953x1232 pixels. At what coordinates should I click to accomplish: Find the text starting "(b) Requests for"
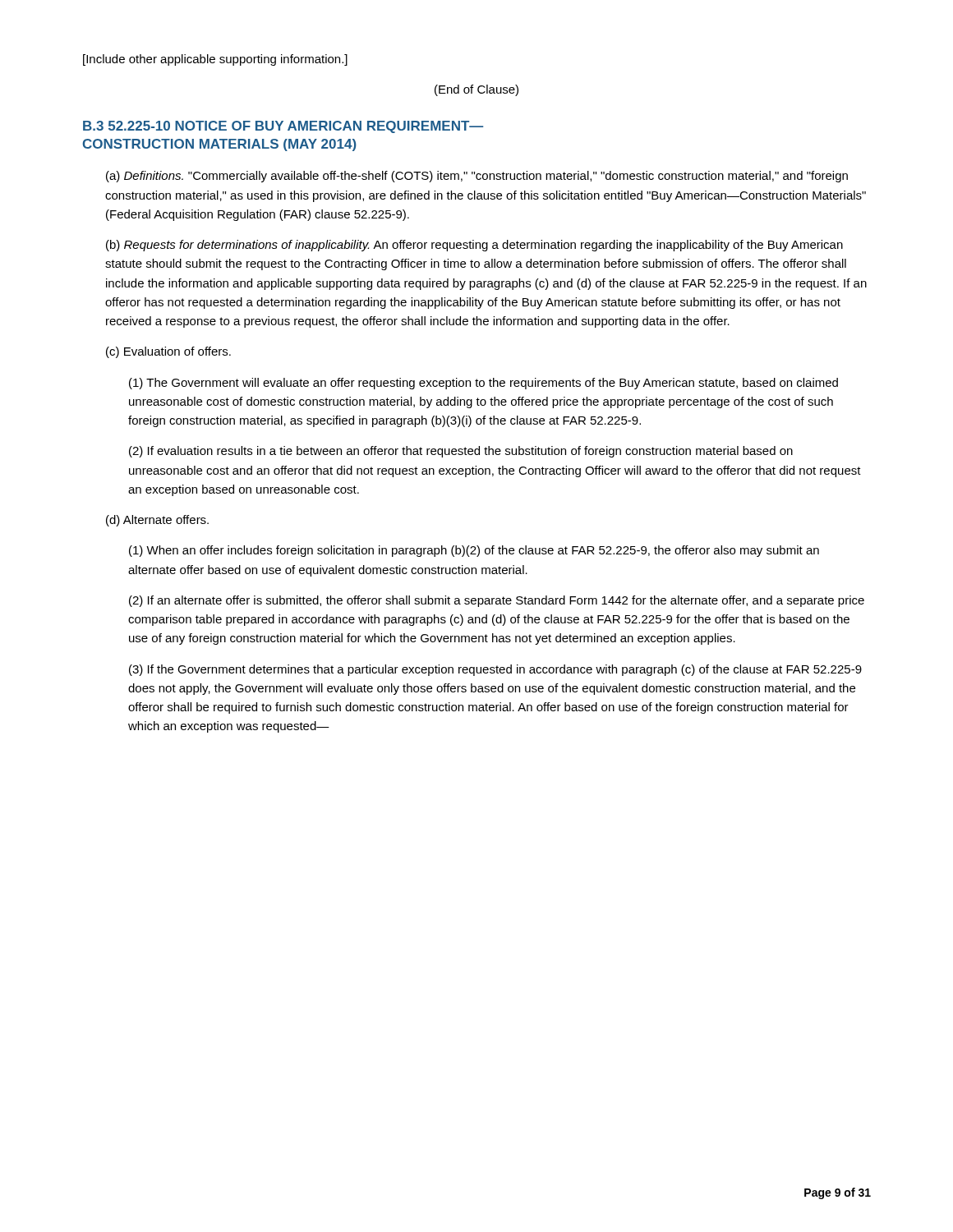coord(486,283)
